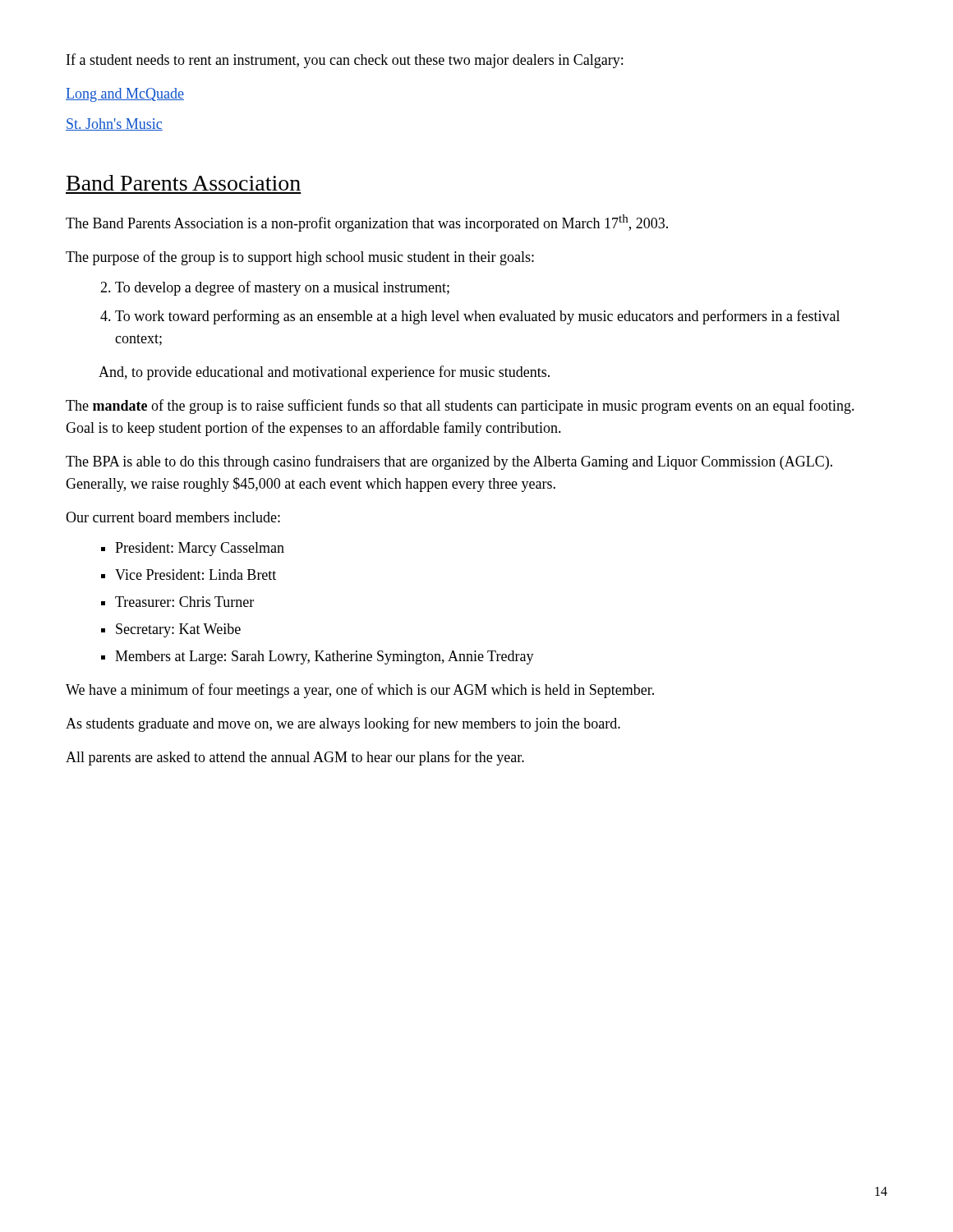The width and height of the screenshot is (953, 1232).
Task: Click on the passage starting "To develop a"
Action: coord(282,288)
